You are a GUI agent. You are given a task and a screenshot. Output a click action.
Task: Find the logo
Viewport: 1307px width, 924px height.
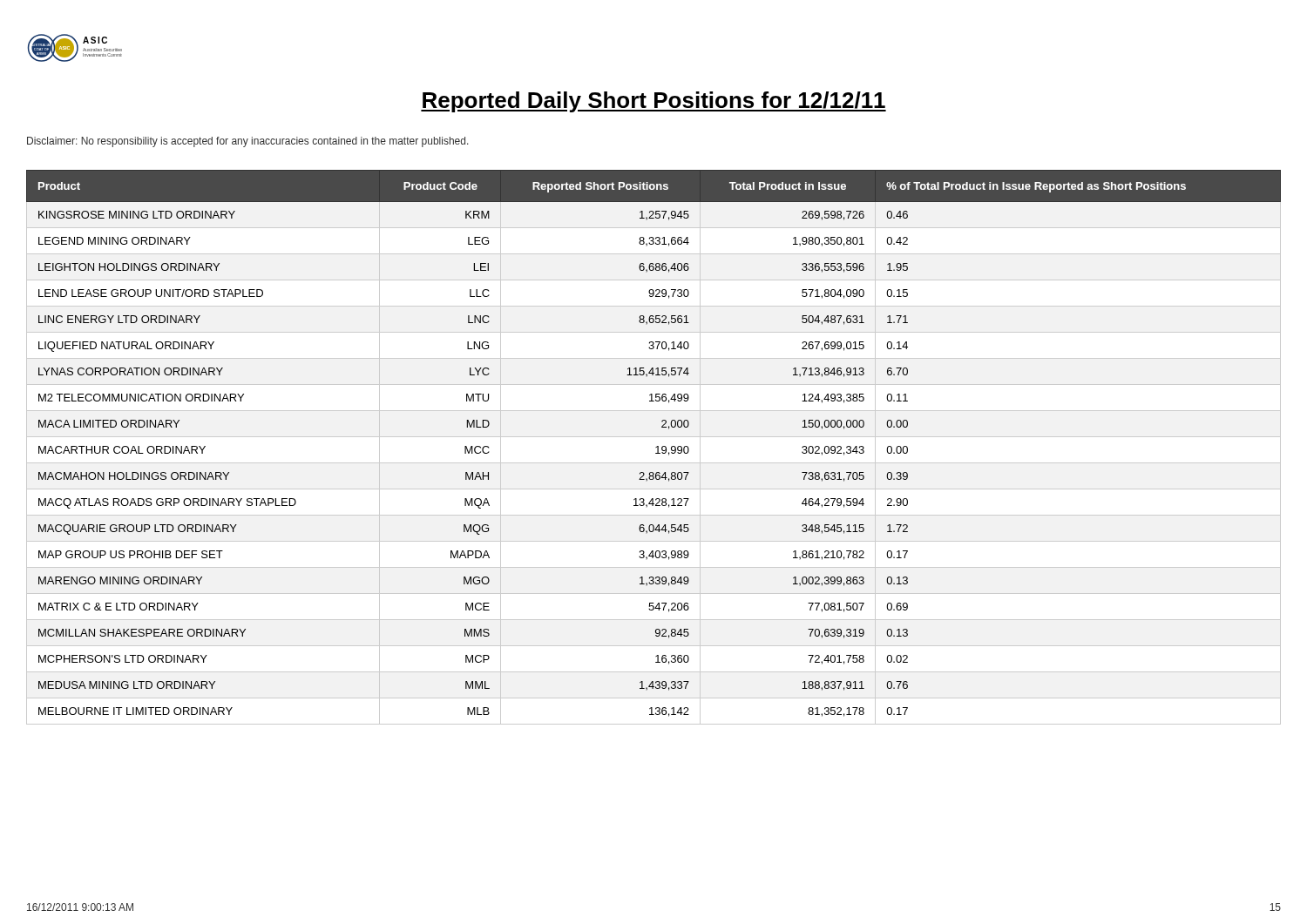74,48
